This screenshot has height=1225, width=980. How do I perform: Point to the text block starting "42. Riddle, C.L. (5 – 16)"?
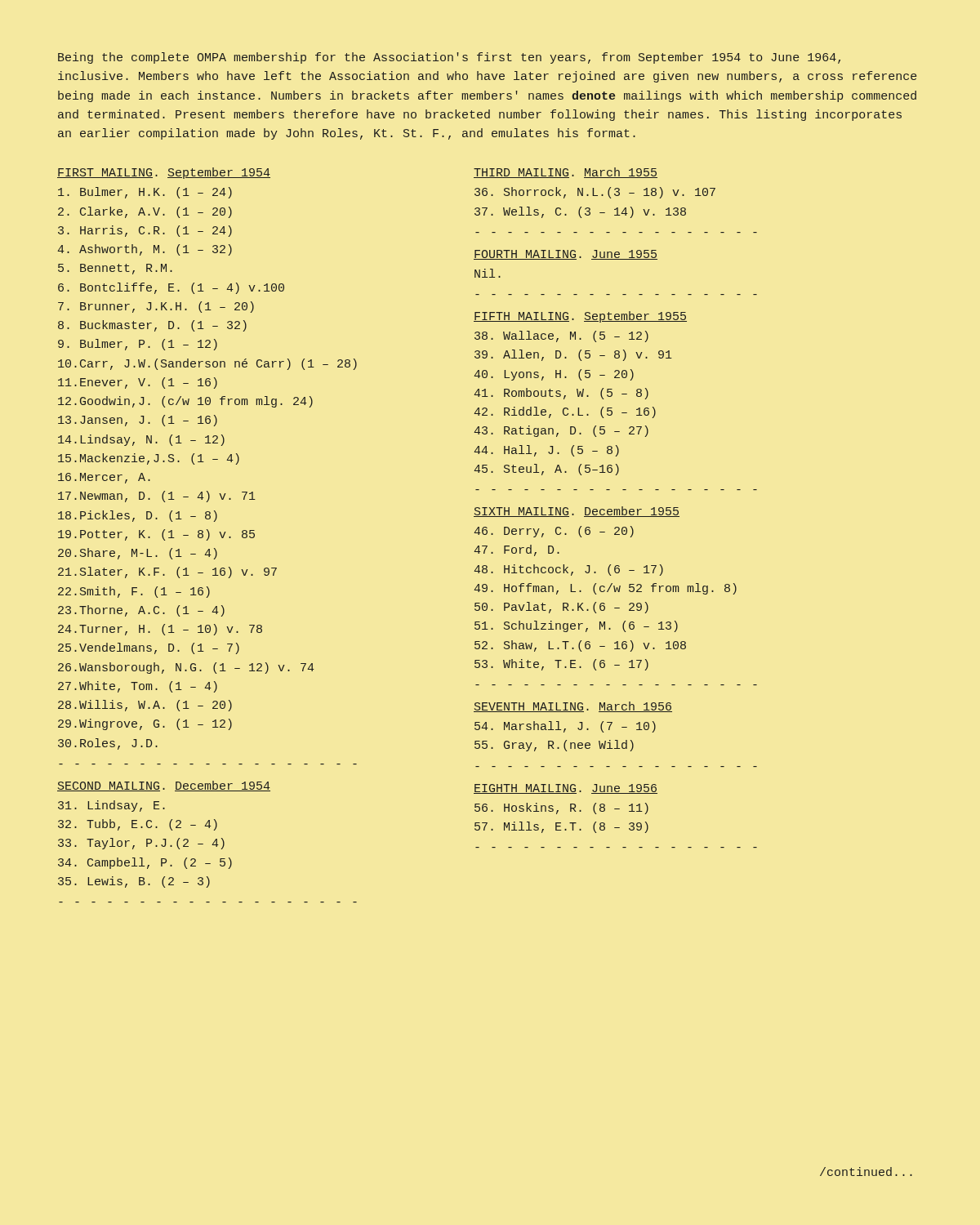[566, 413]
